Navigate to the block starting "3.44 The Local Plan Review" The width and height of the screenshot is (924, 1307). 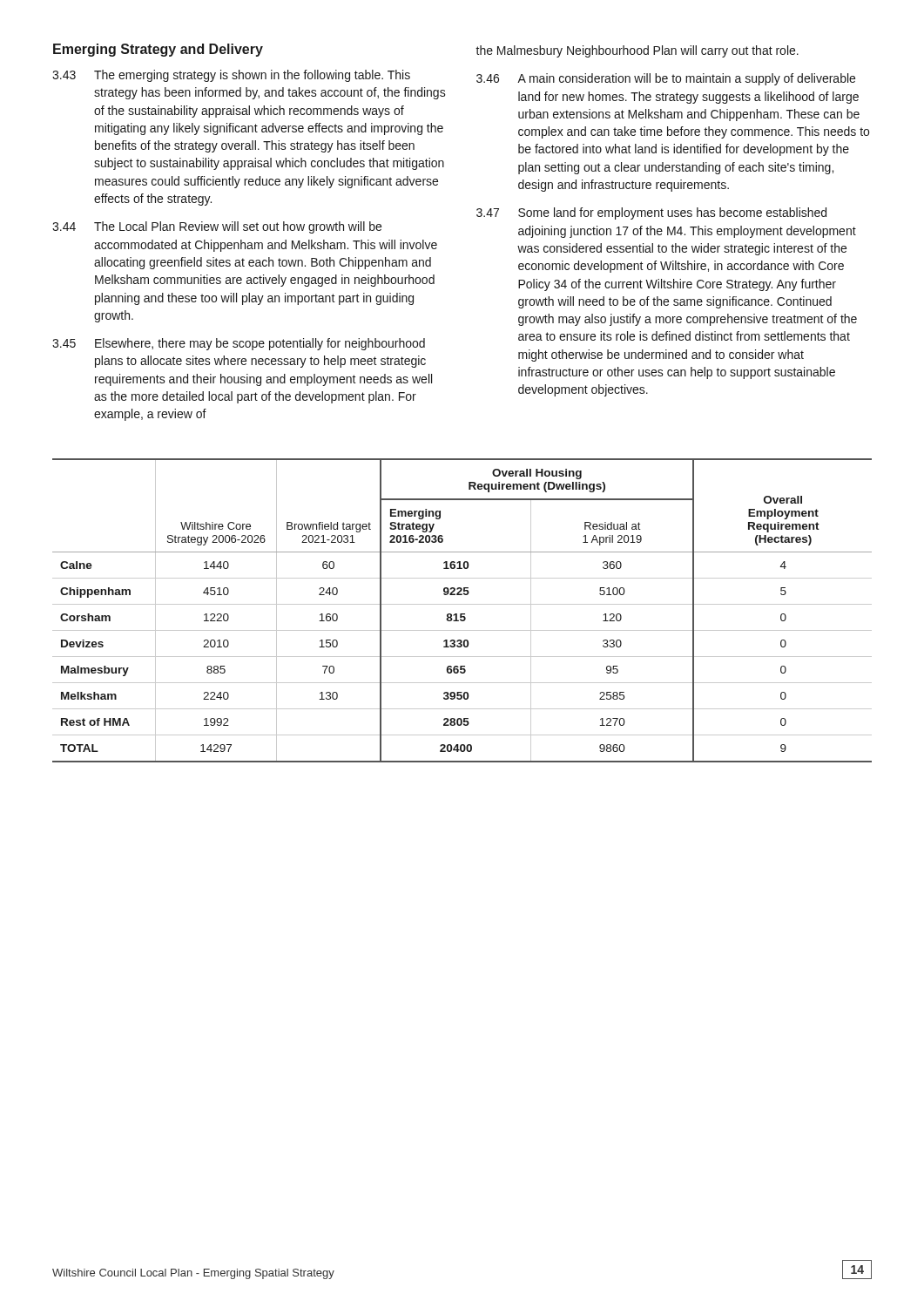click(x=250, y=271)
